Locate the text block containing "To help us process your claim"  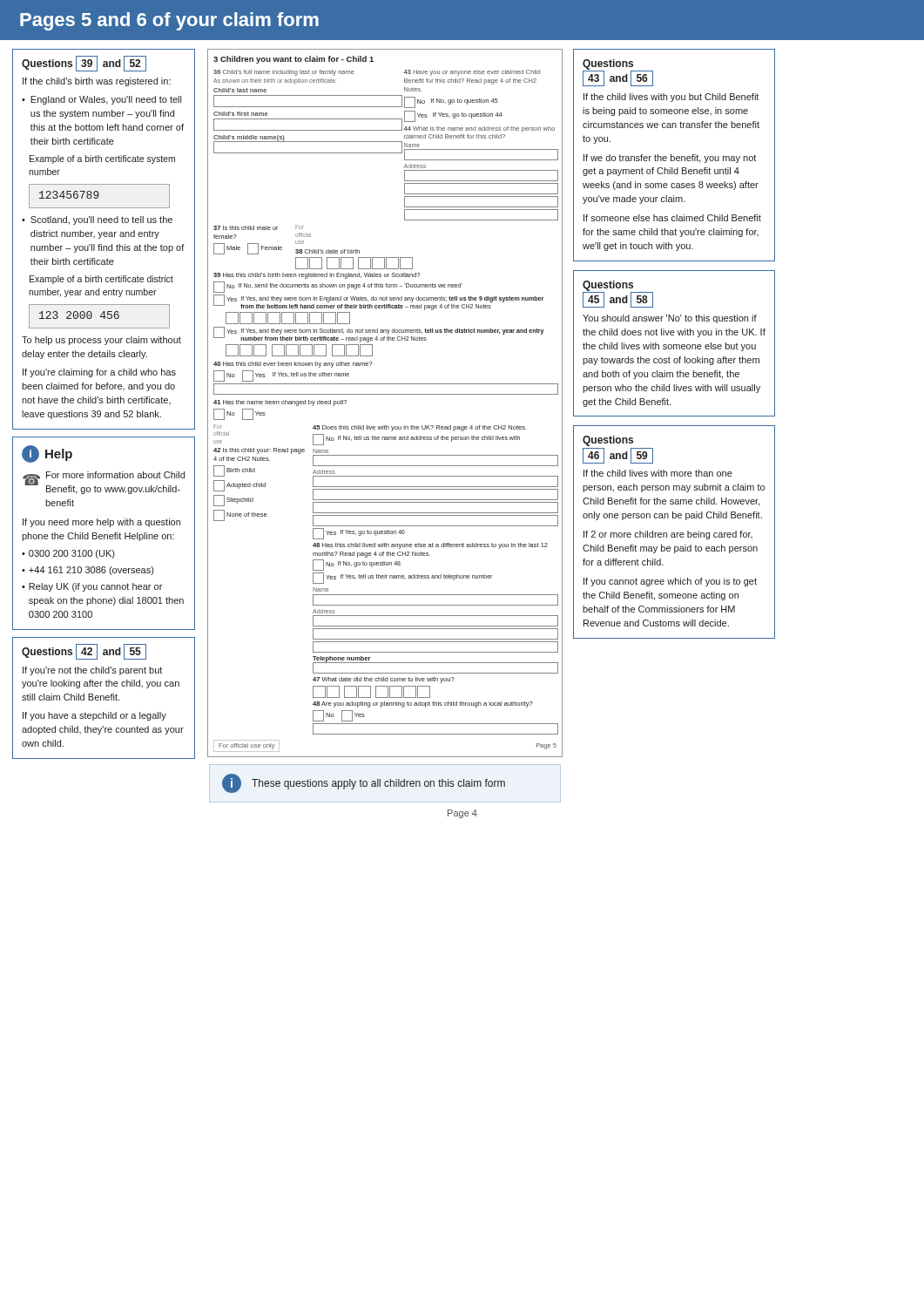click(101, 347)
